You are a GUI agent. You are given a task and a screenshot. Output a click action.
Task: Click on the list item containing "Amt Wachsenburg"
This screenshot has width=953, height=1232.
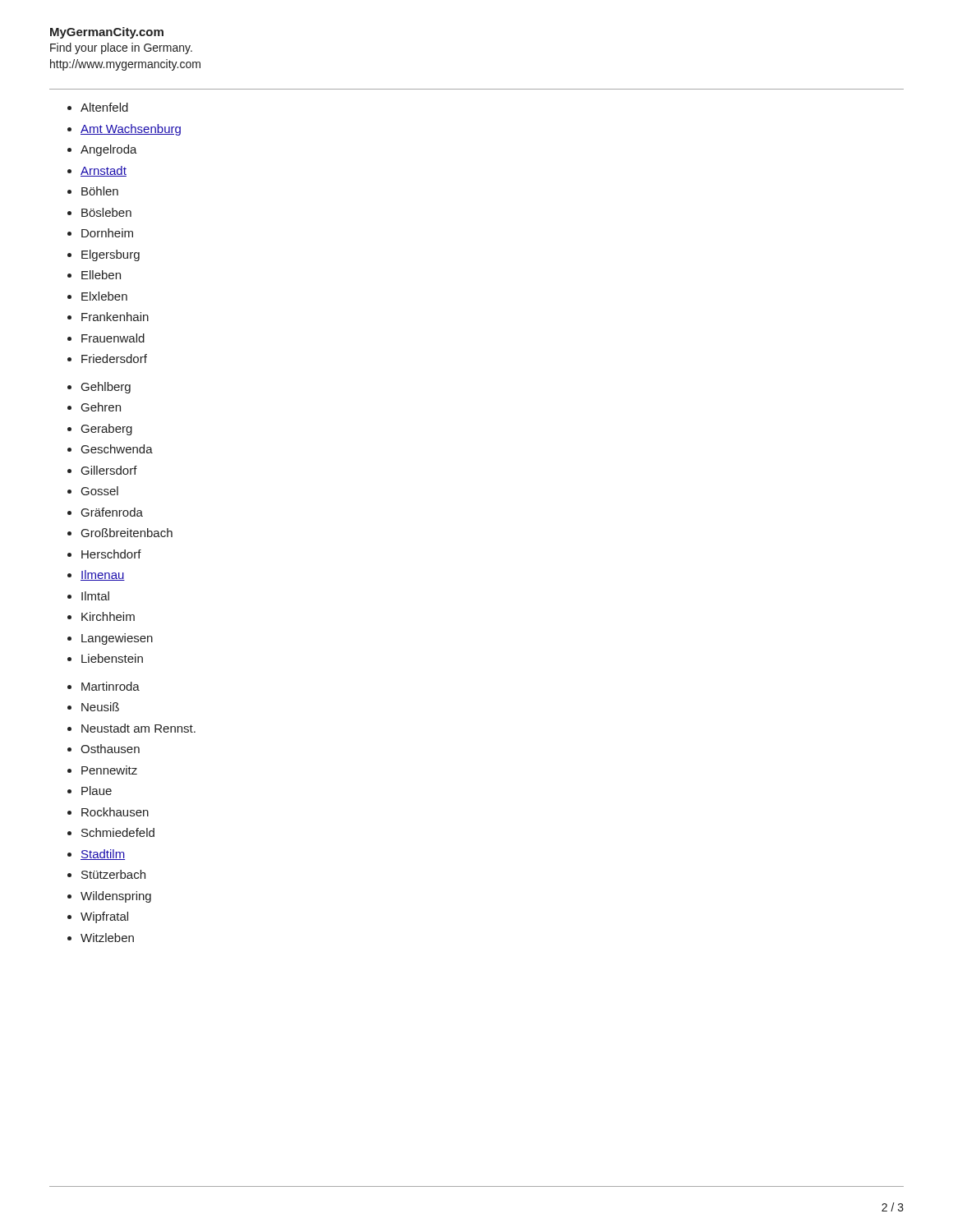click(x=131, y=128)
